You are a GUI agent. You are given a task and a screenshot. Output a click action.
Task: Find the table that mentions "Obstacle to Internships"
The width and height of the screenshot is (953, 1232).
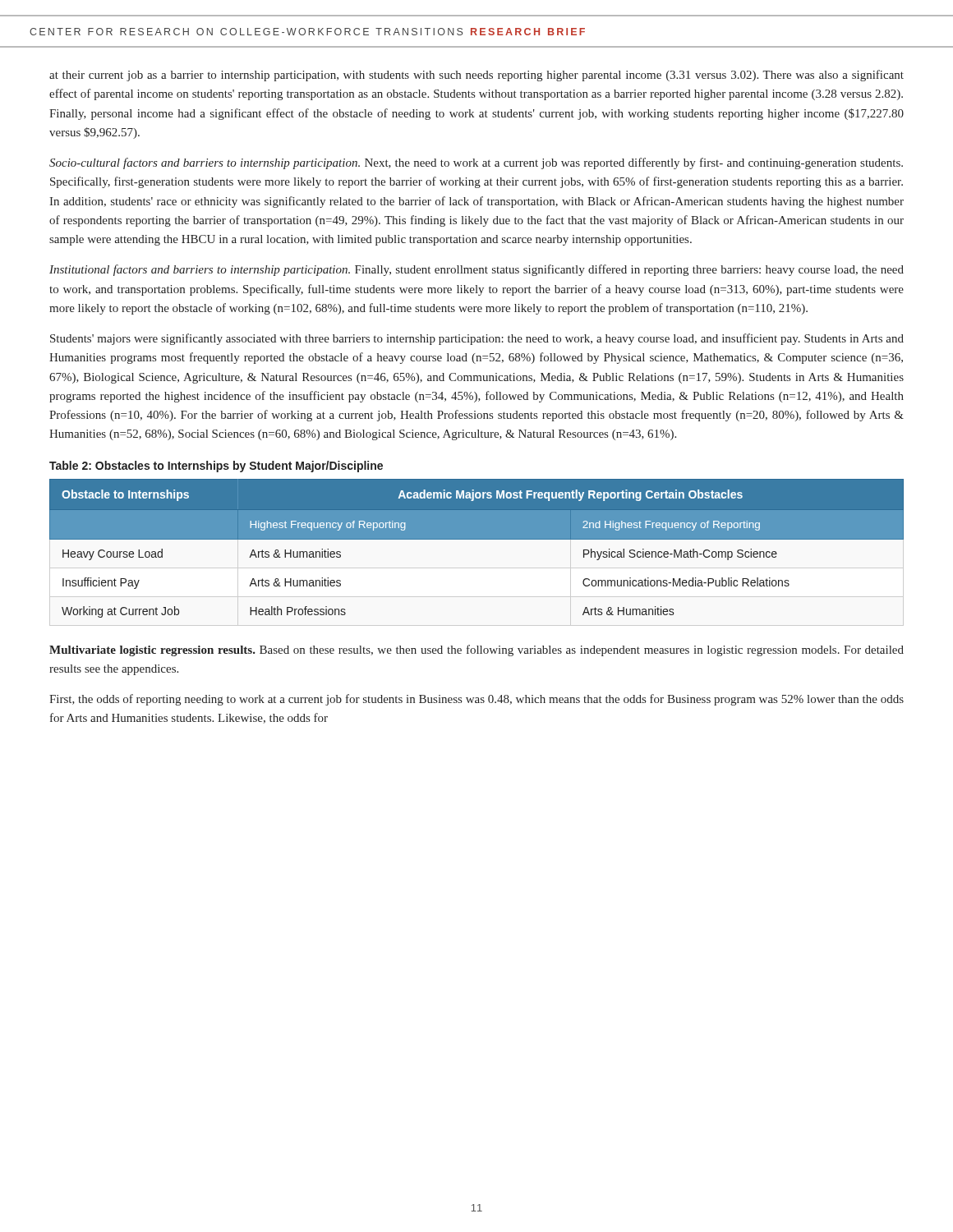(x=476, y=552)
